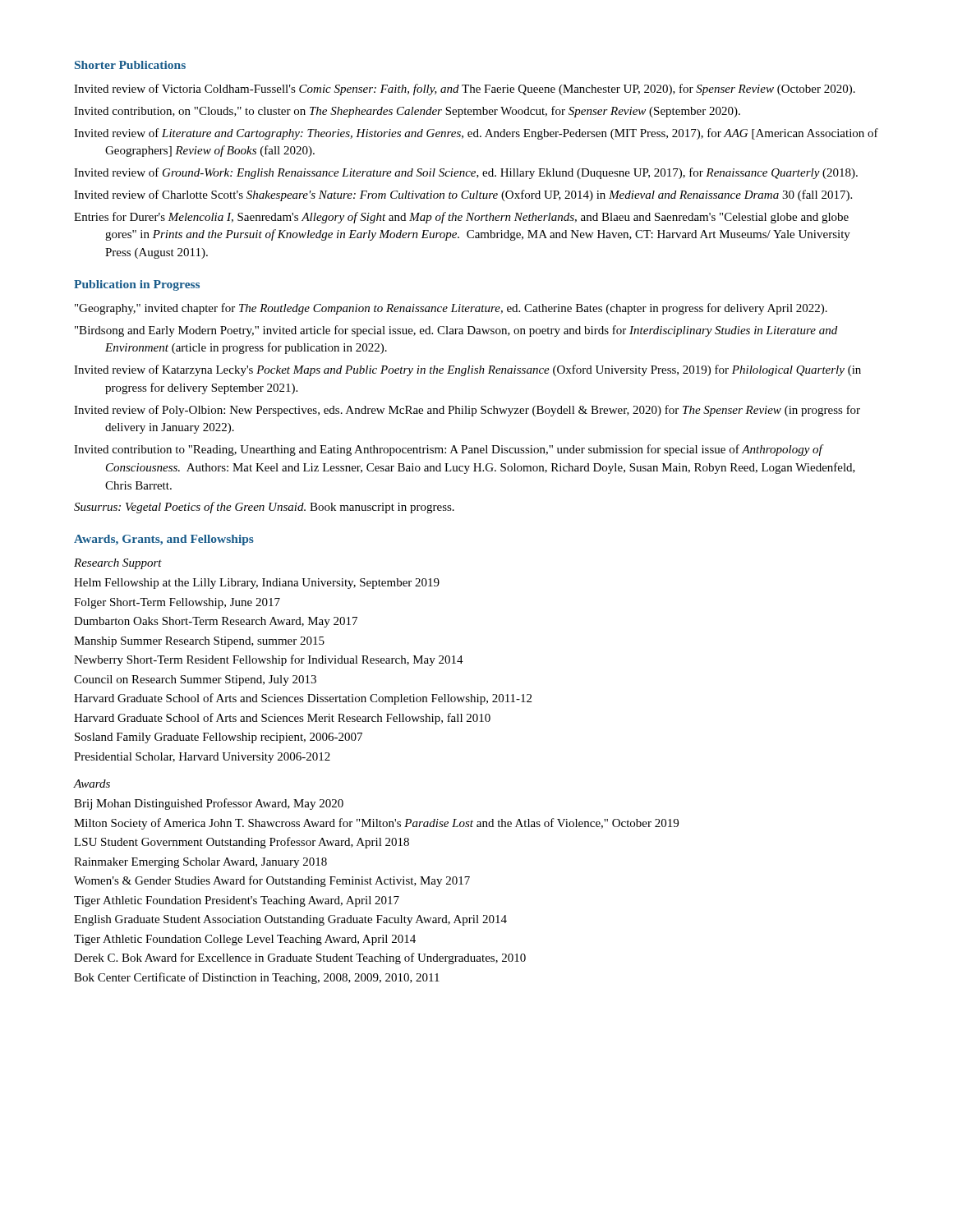Navigate to the text block starting "Shorter Publications"
Viewport: 953px width, 1232px height.
click(130, 64)
